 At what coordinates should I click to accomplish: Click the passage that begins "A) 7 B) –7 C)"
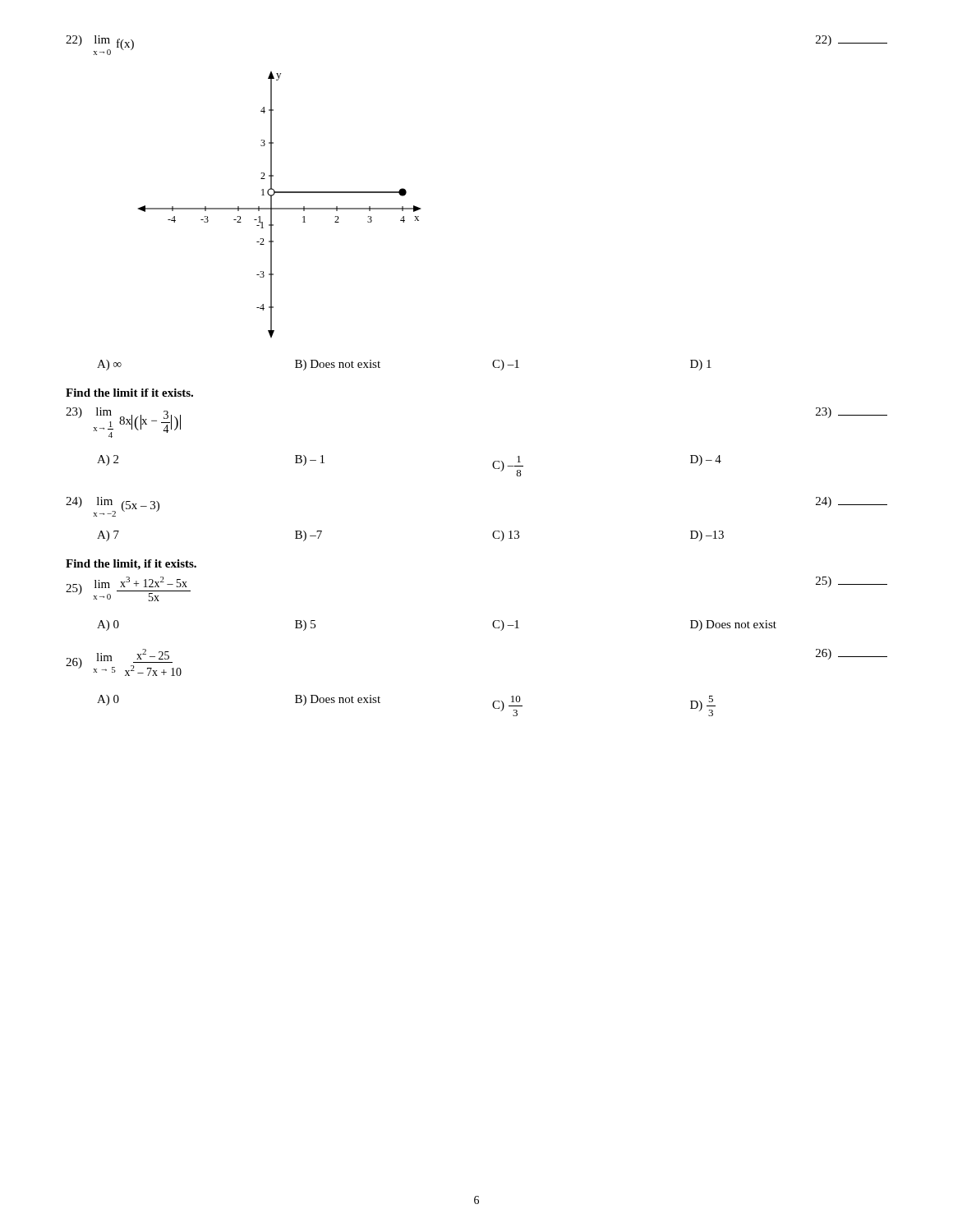pyautogui.click(x=492, y=535)
